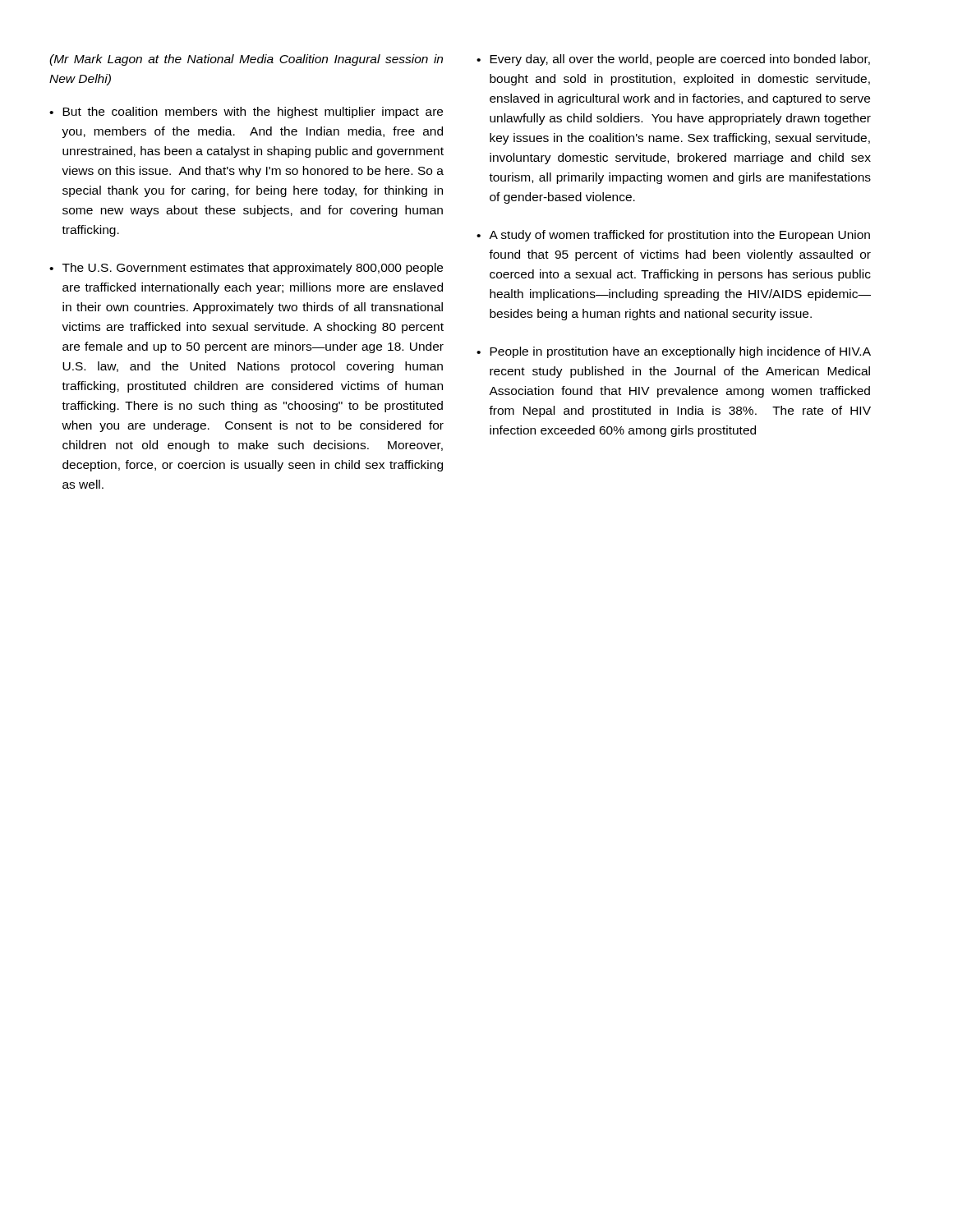
Task: Point to the block starting "• A study of women"
Action: point(674,274)
